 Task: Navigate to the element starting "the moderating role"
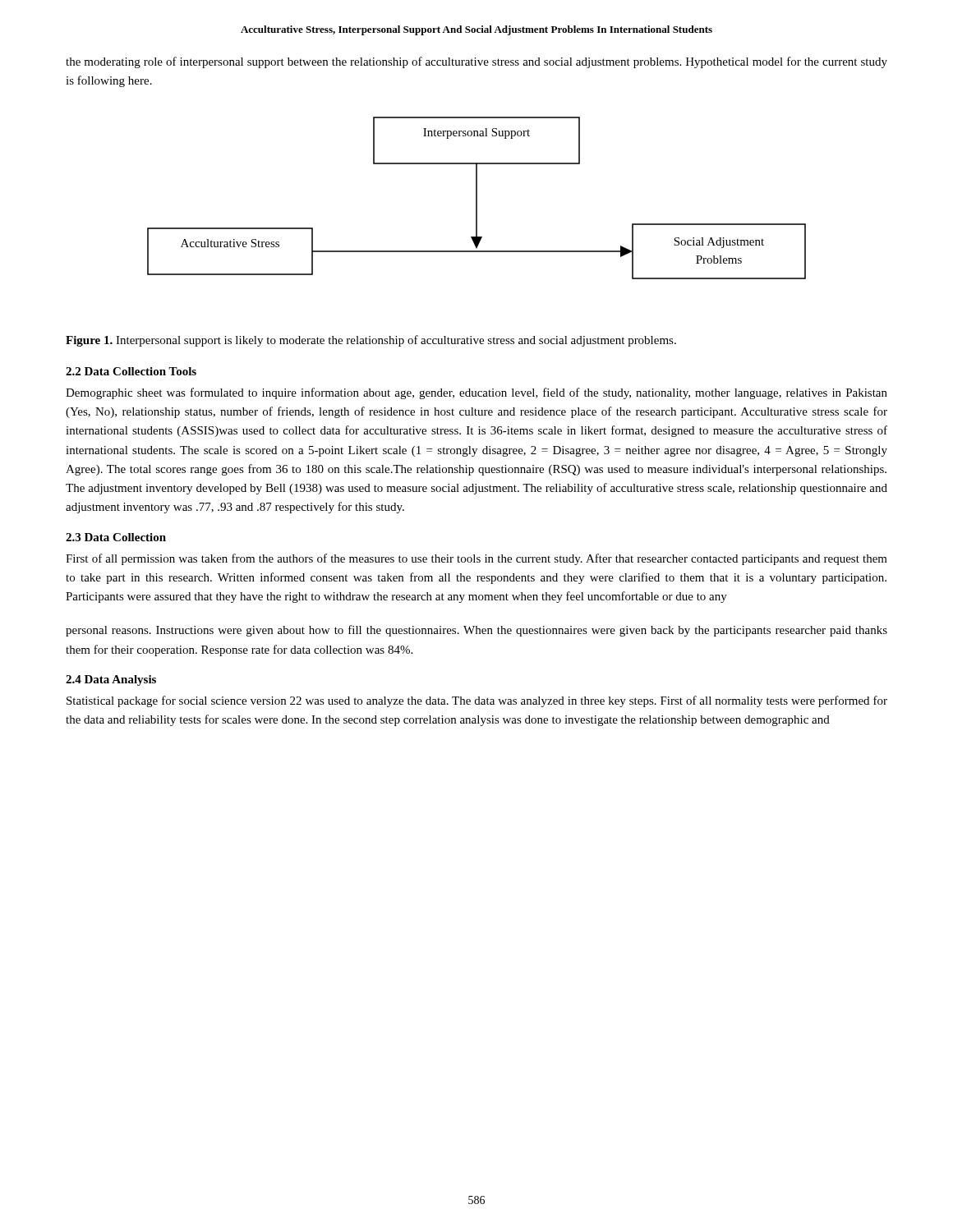point(476,71)
